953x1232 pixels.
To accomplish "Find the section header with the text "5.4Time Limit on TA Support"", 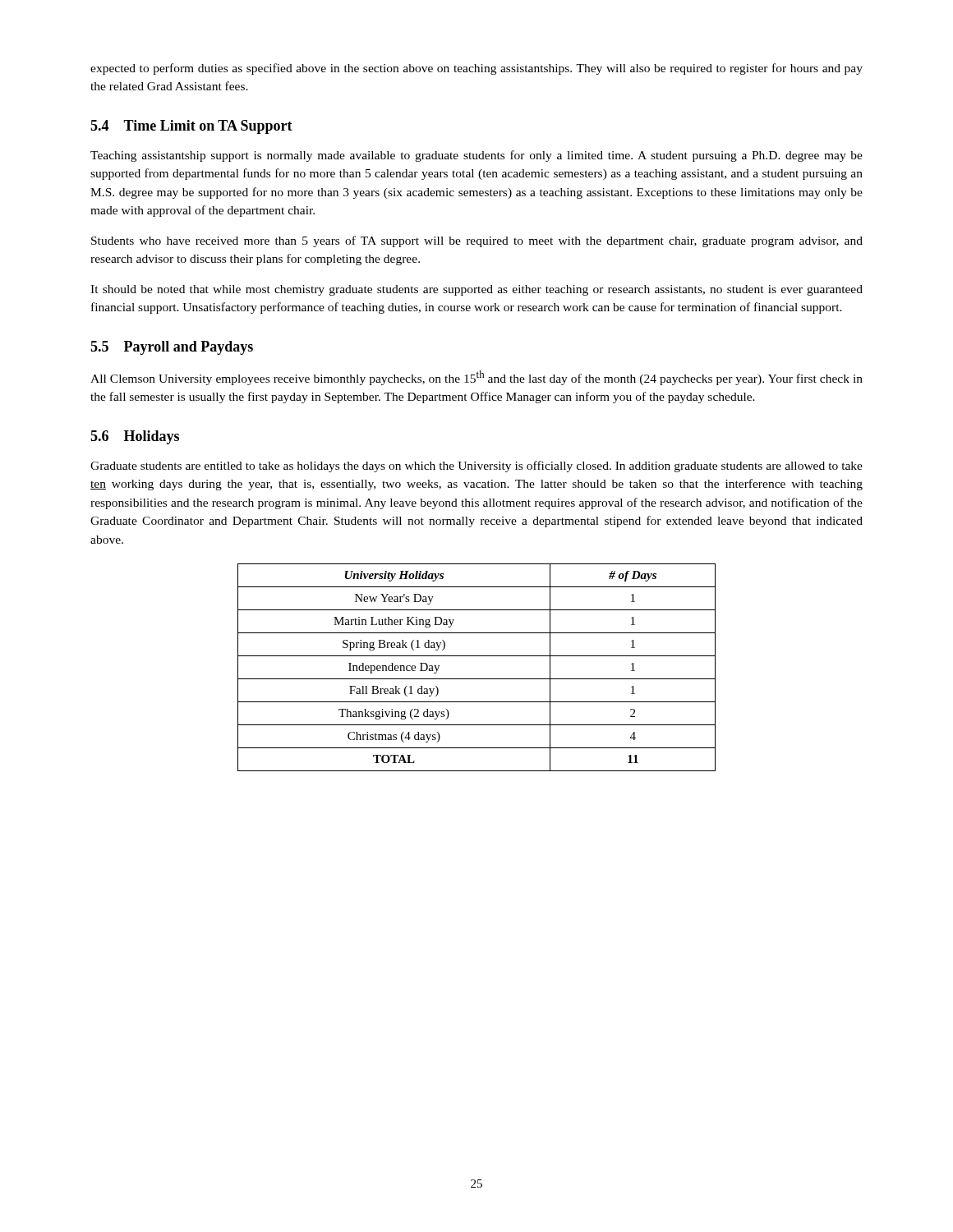I will (x=191, y=126).
